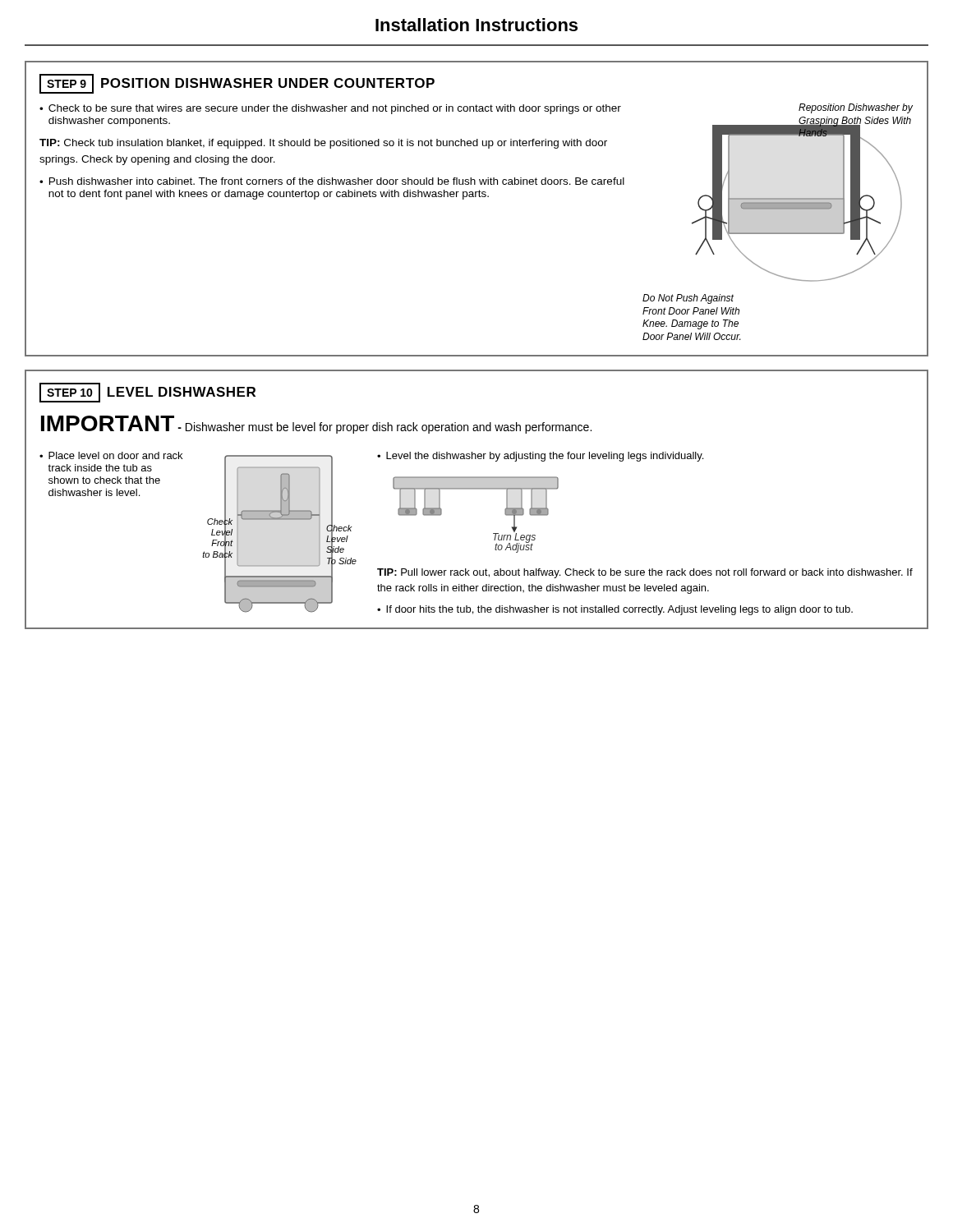Locate the element starting "TIP: Check tub insulation"
This screenshot has width=953, height=1232.
323,151
